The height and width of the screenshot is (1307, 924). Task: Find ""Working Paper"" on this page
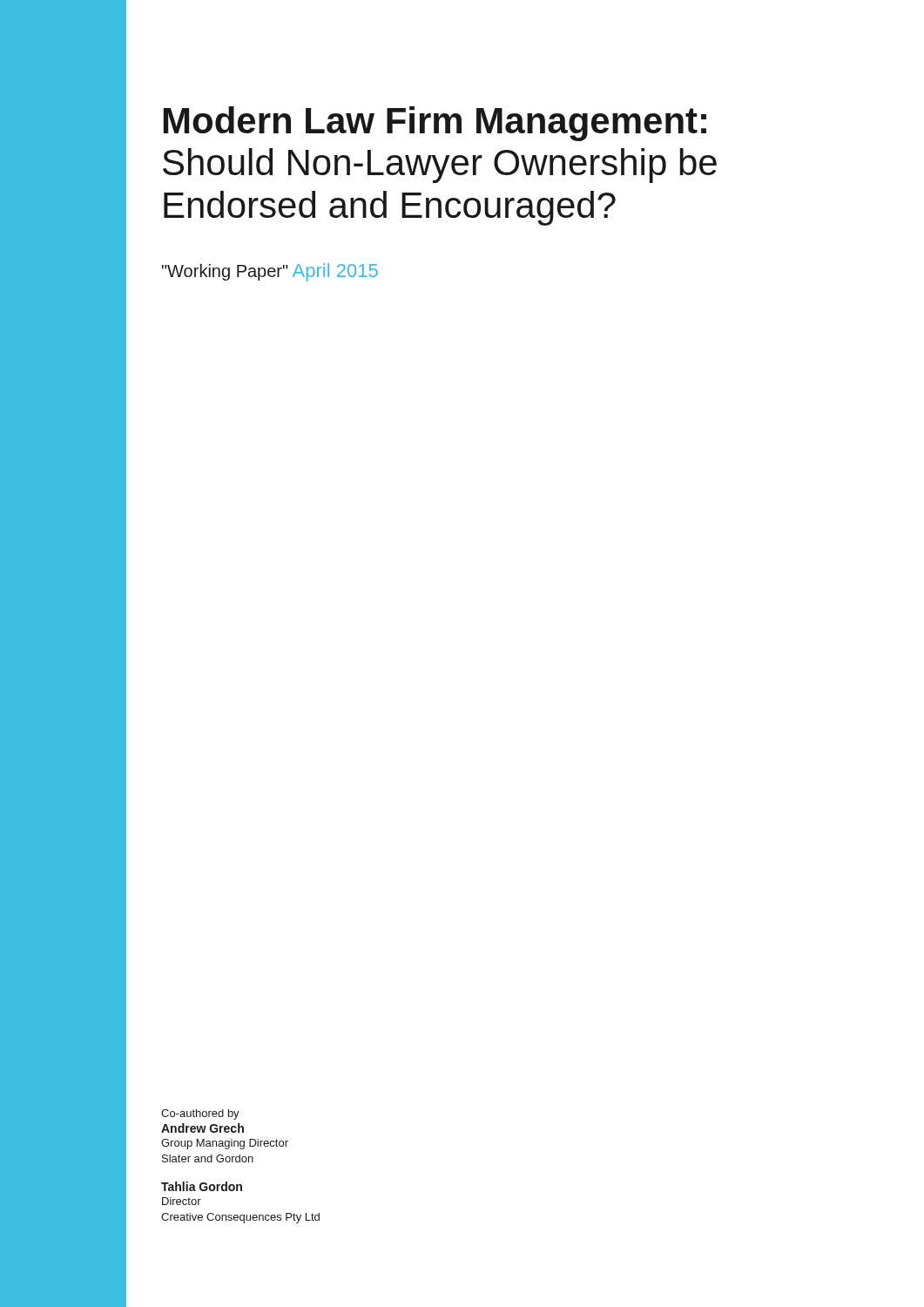225,271
